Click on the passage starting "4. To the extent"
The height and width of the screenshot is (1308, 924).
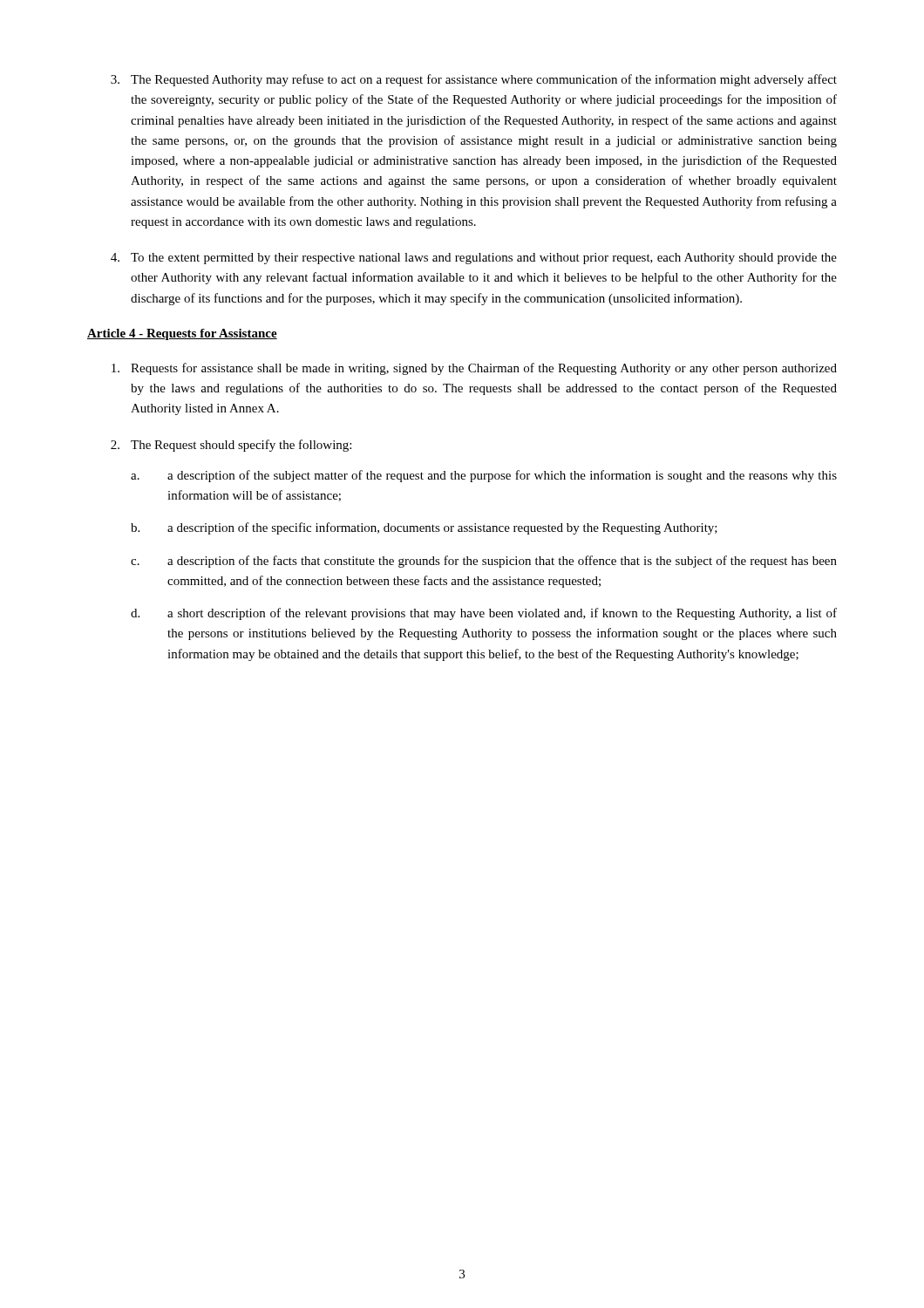click(x=462, y=278)
